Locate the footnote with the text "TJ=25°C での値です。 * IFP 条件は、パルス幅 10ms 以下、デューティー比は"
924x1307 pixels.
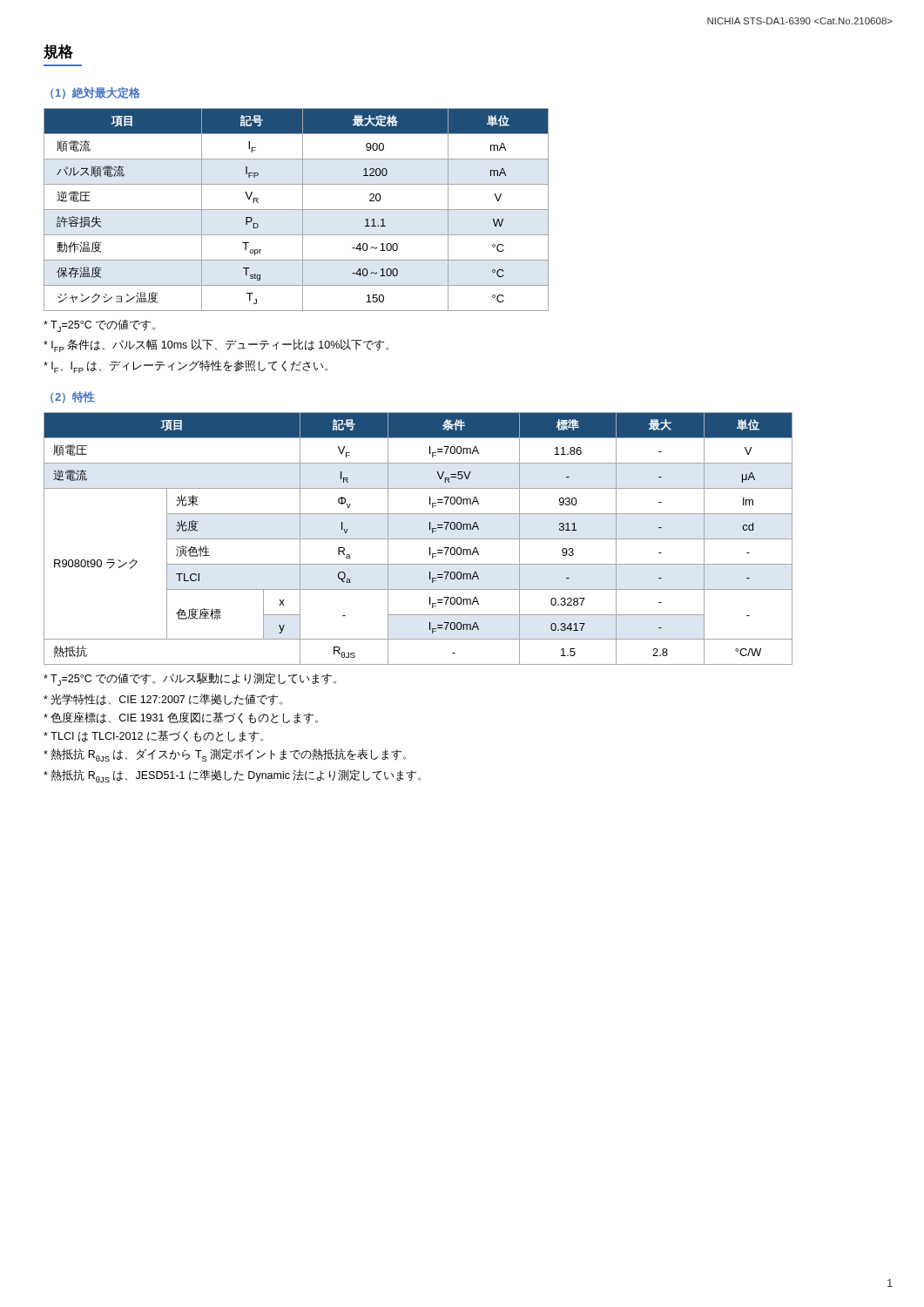click(220, 346)
